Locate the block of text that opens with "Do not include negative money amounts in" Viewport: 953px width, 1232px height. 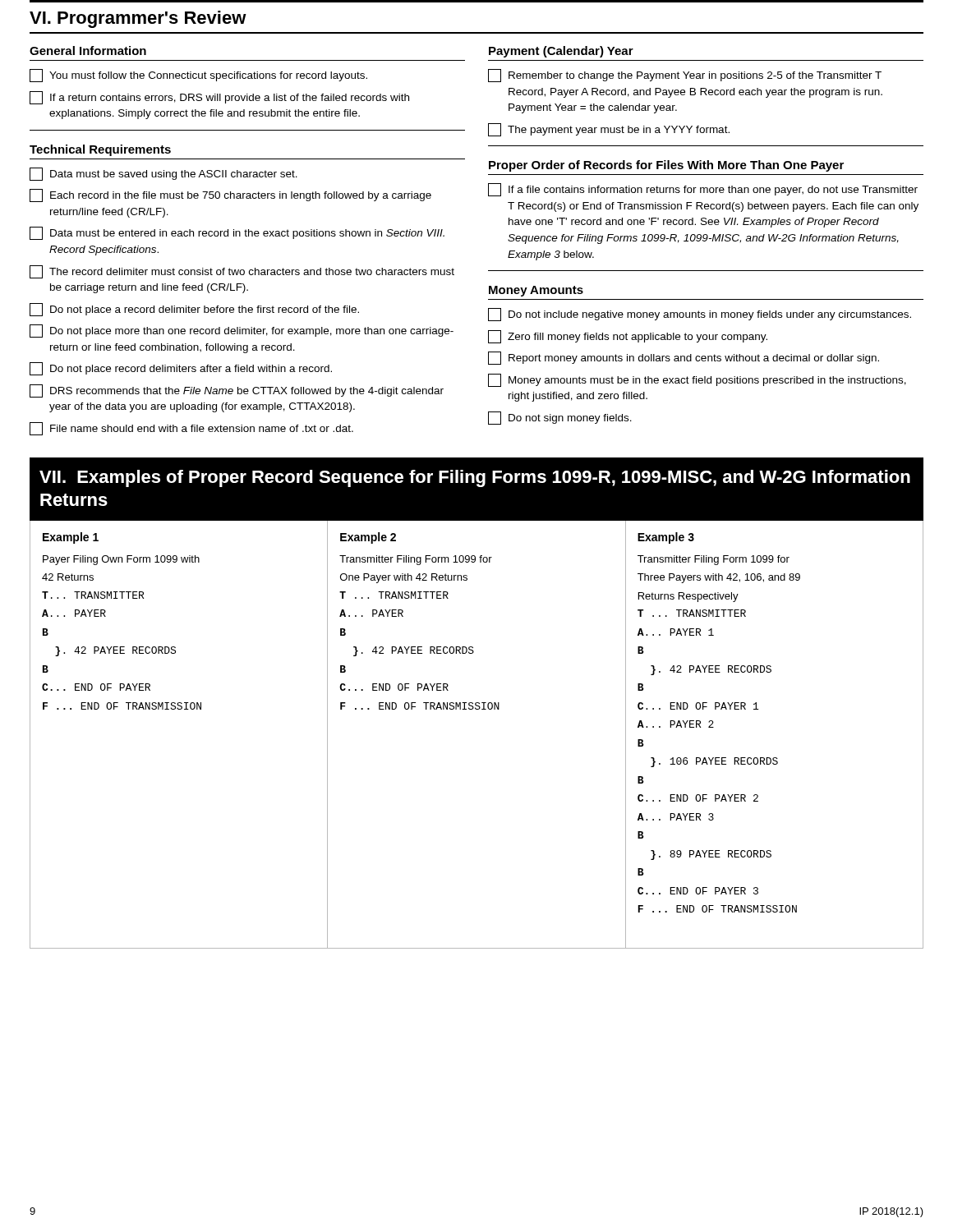pos(706,314)
